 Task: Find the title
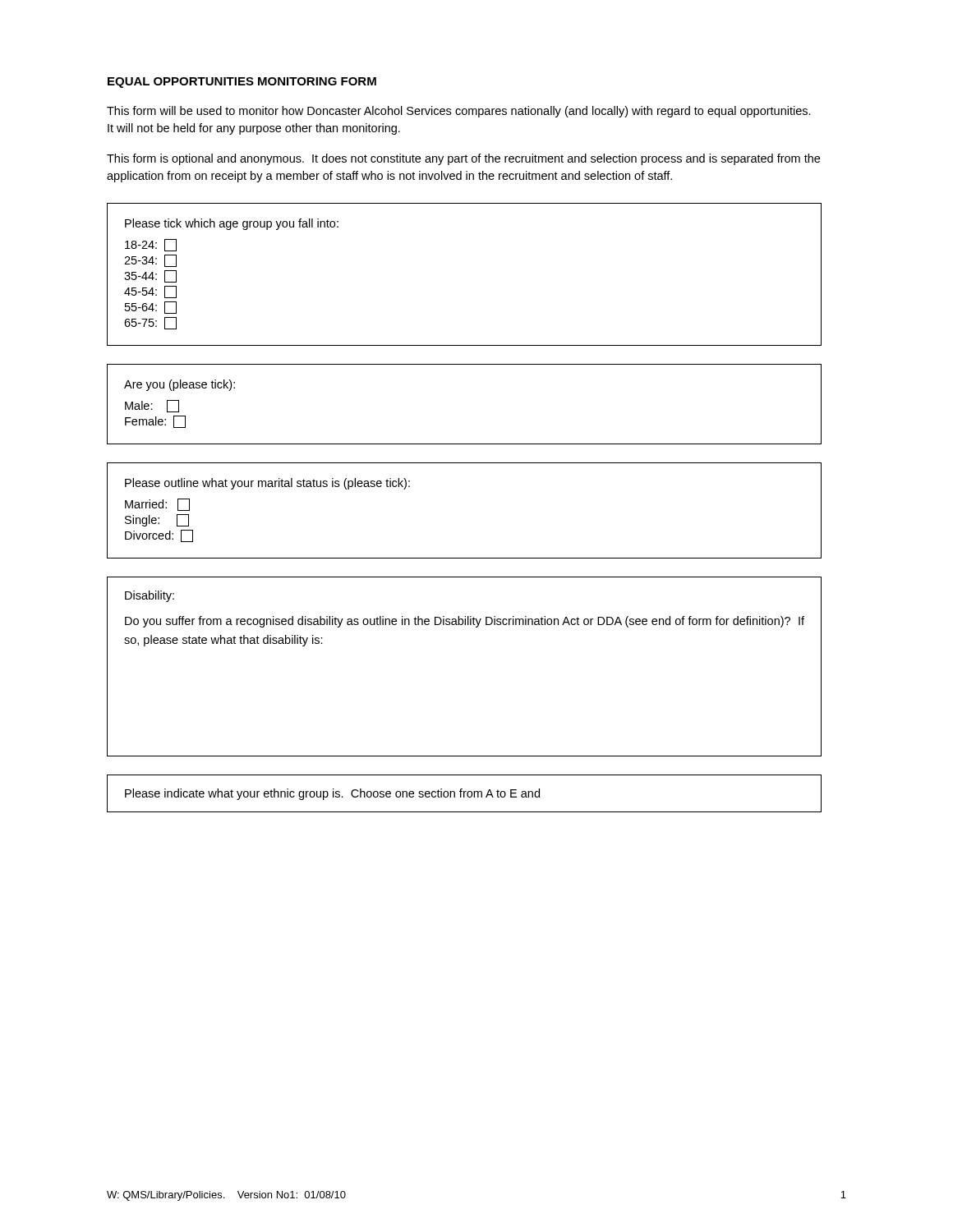click(242, 81)
